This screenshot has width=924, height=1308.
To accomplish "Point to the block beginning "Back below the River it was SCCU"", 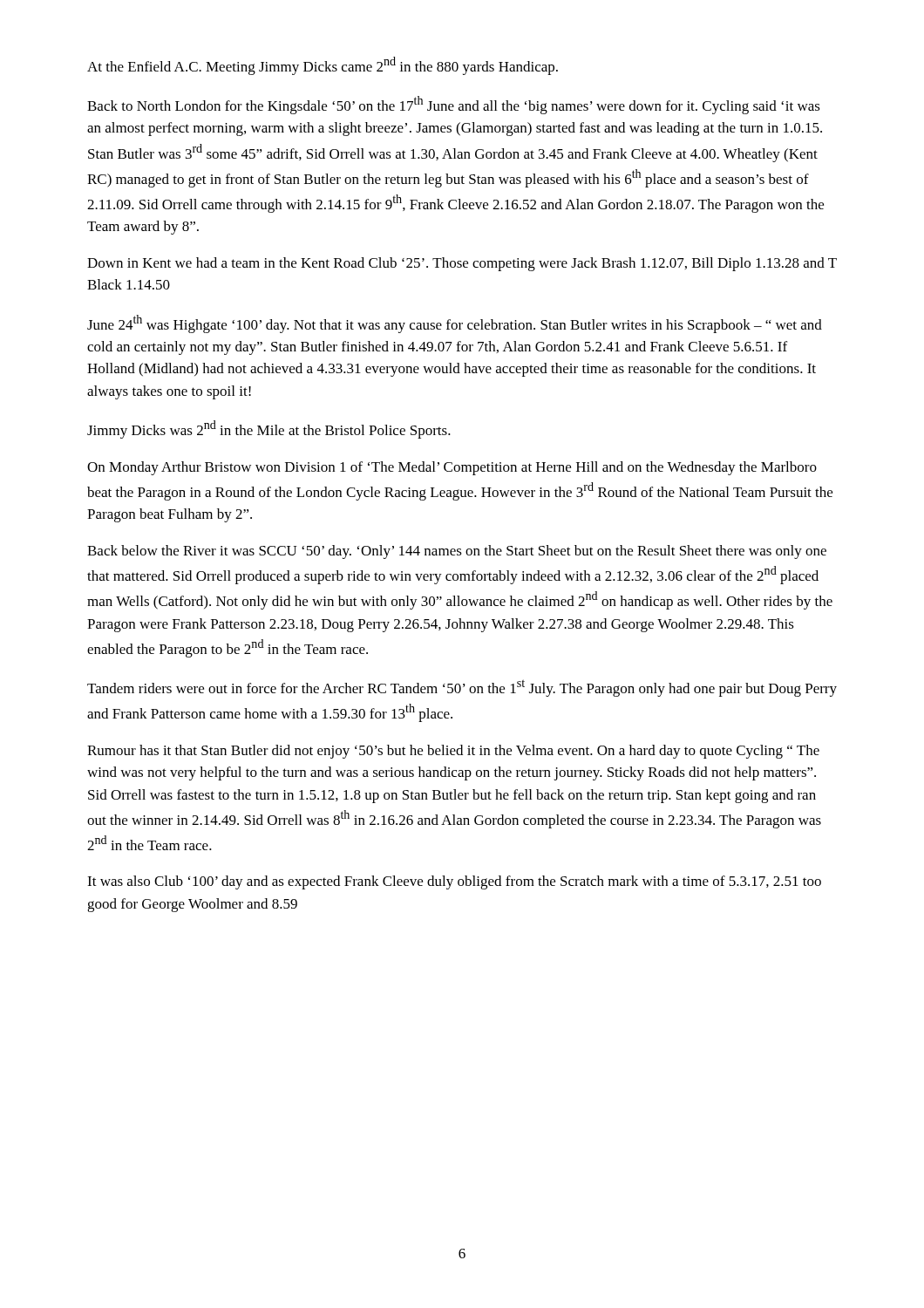I will pyautogui.click(x=462, y=600).
